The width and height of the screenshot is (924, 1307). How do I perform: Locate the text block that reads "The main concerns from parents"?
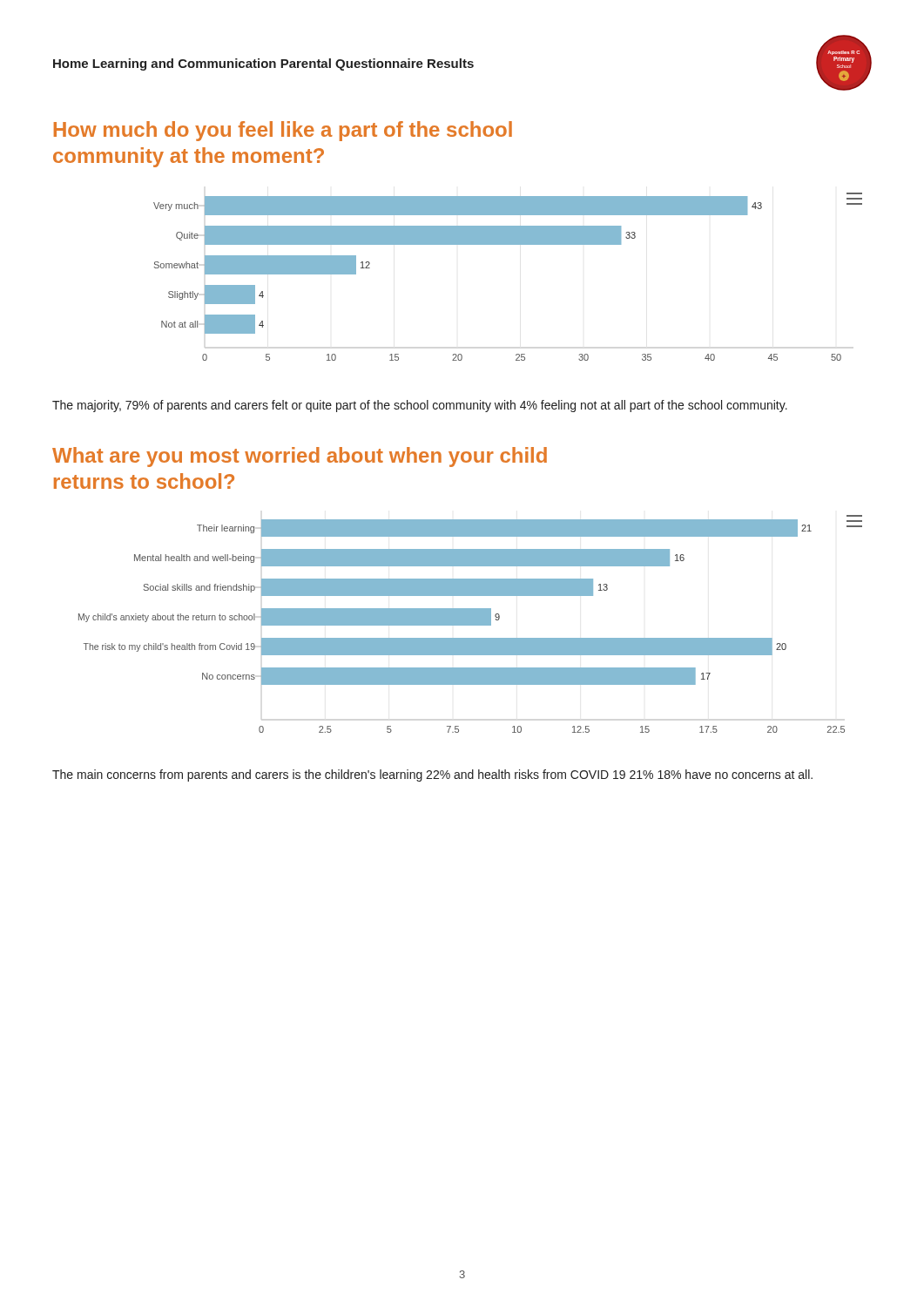click(433, 775)
